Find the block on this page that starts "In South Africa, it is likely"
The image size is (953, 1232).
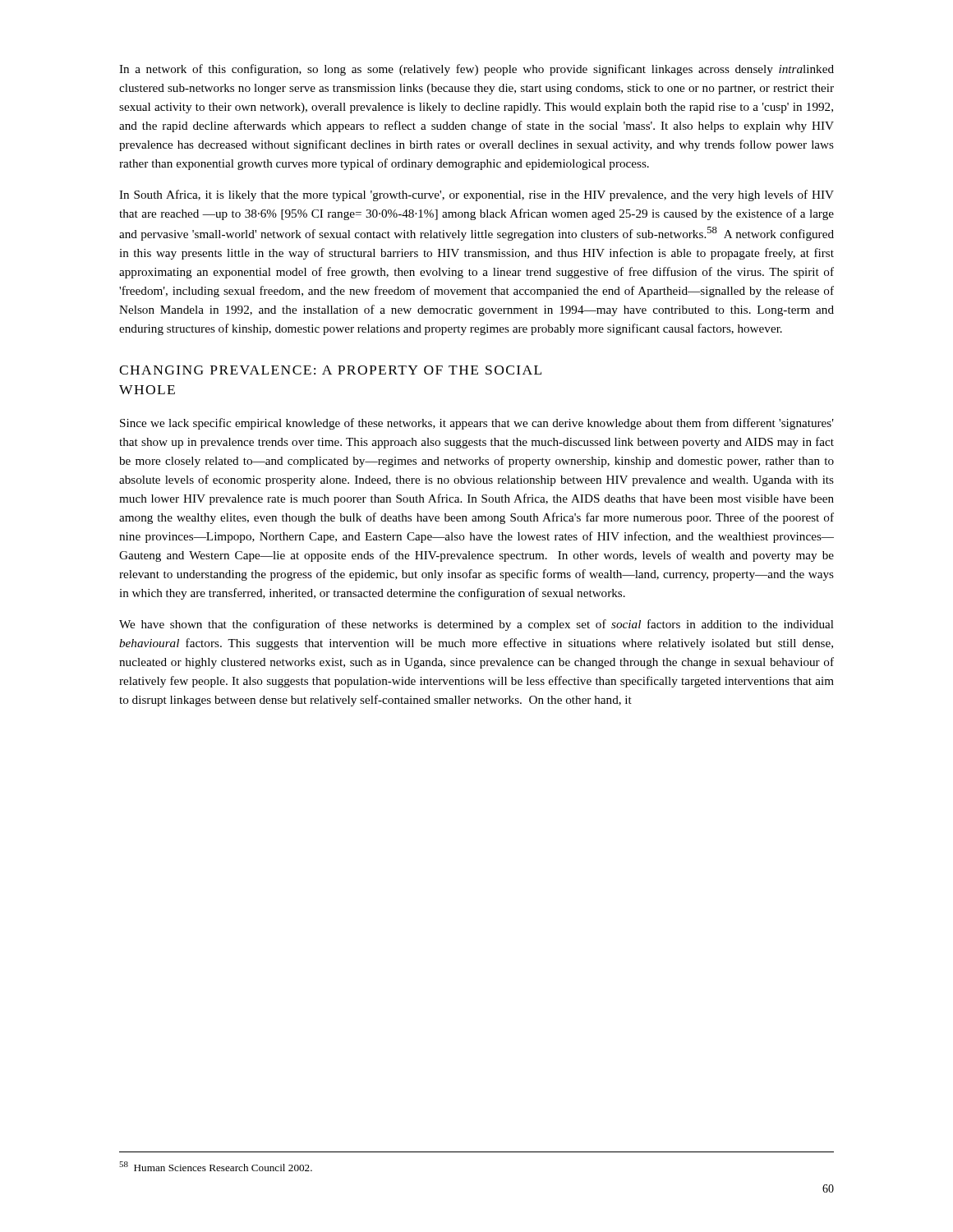[476, 261]
